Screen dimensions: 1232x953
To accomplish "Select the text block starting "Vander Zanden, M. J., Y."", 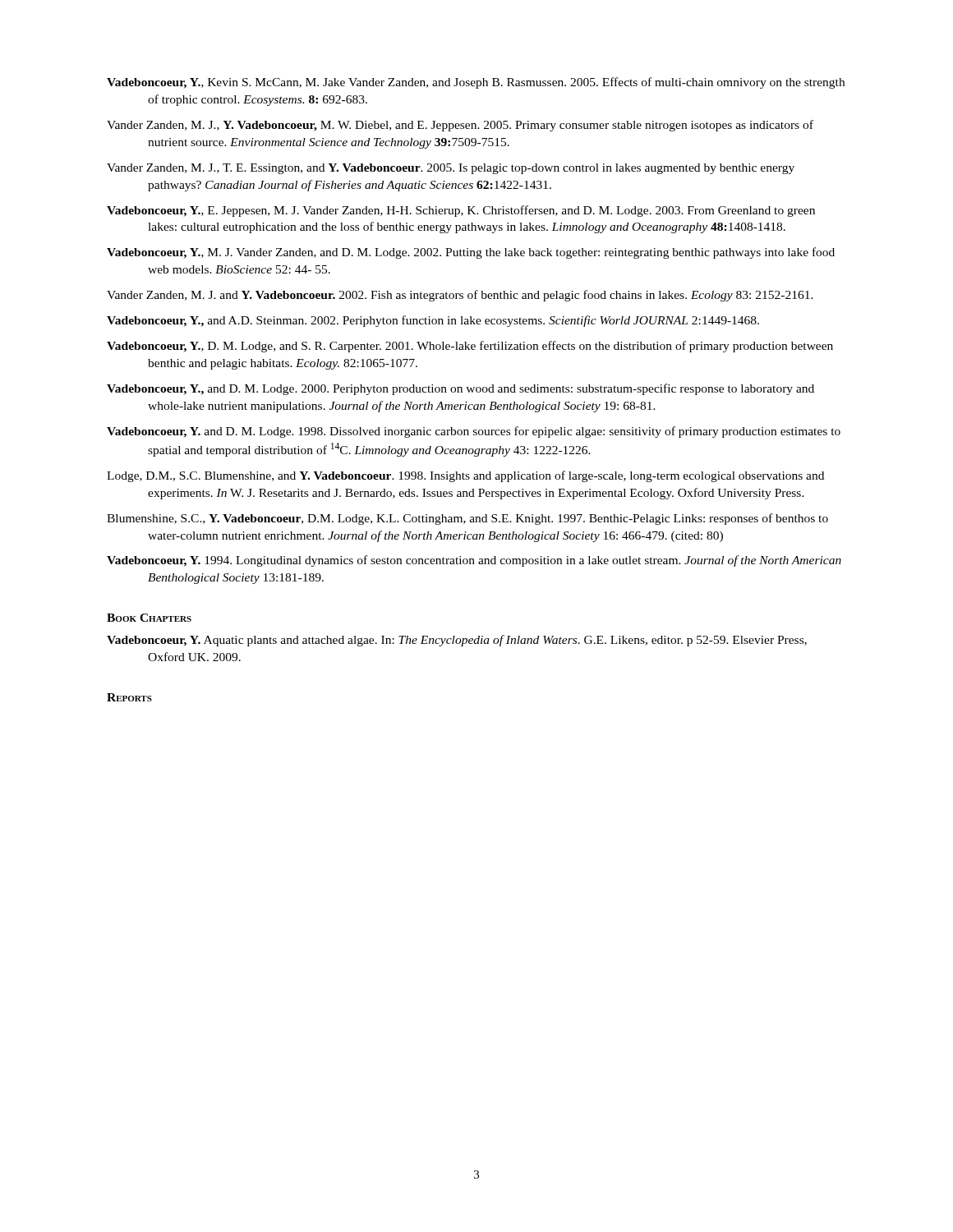I will coord(460,133).
